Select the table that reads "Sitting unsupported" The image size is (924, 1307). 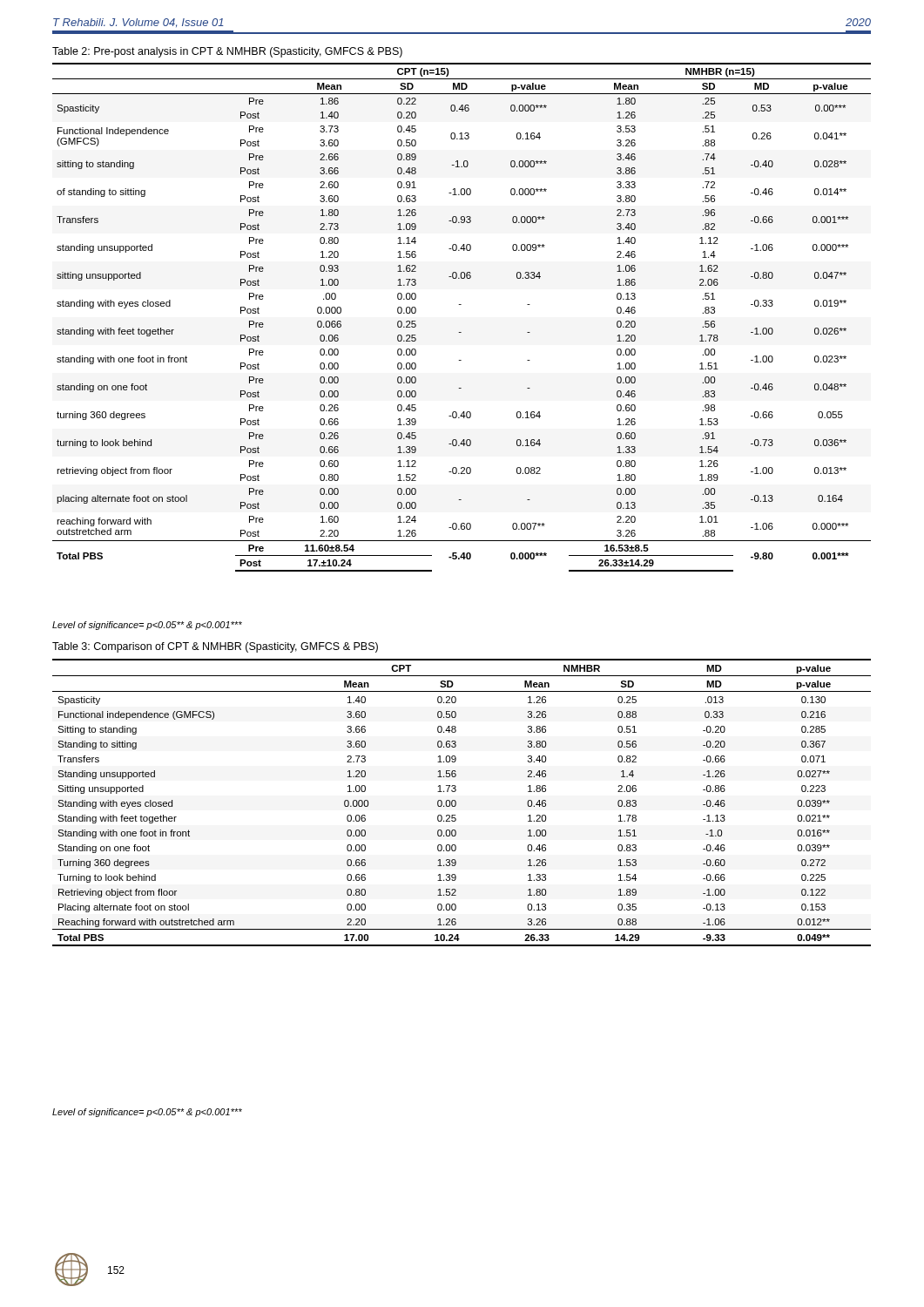462,802
